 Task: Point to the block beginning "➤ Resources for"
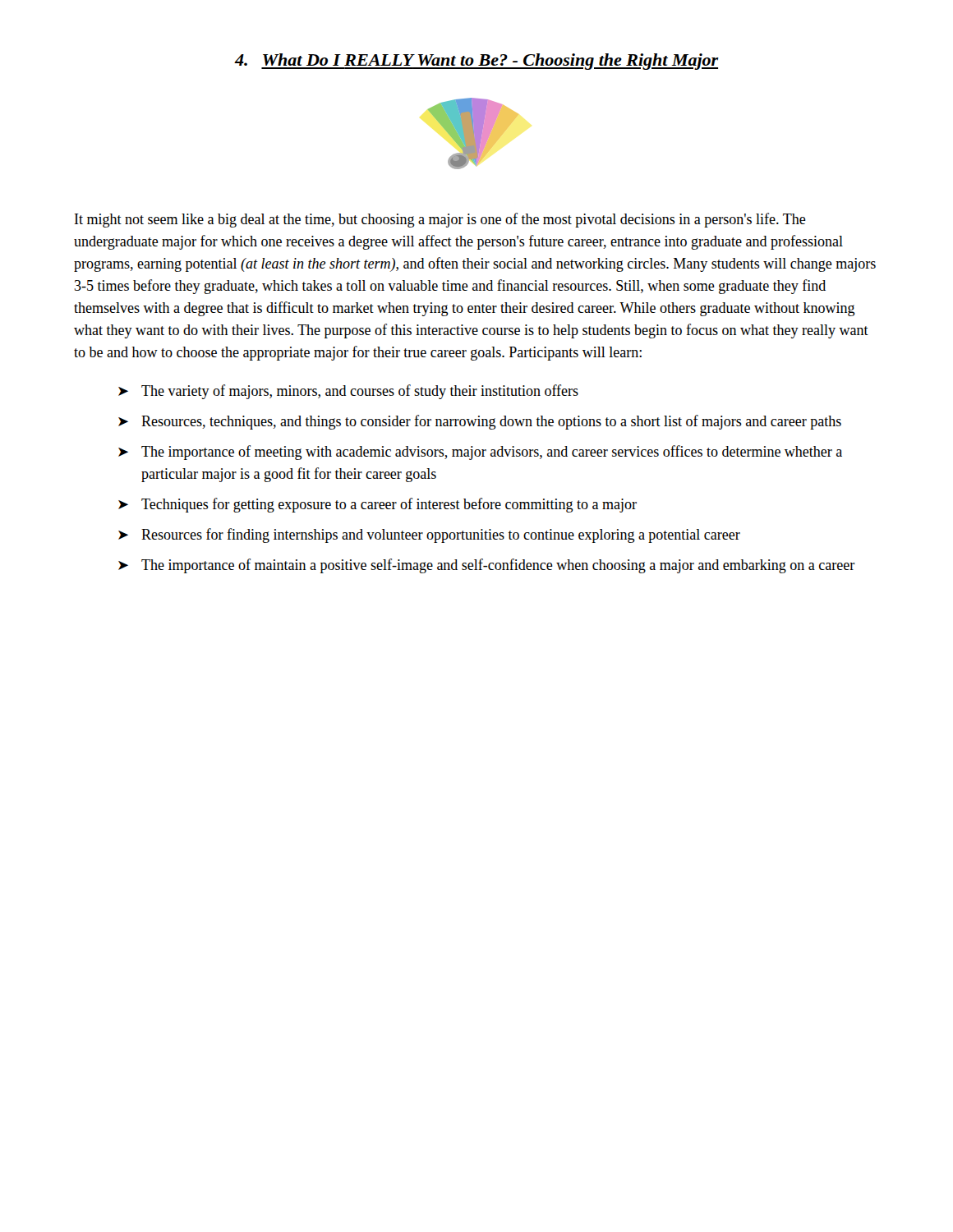428,535
